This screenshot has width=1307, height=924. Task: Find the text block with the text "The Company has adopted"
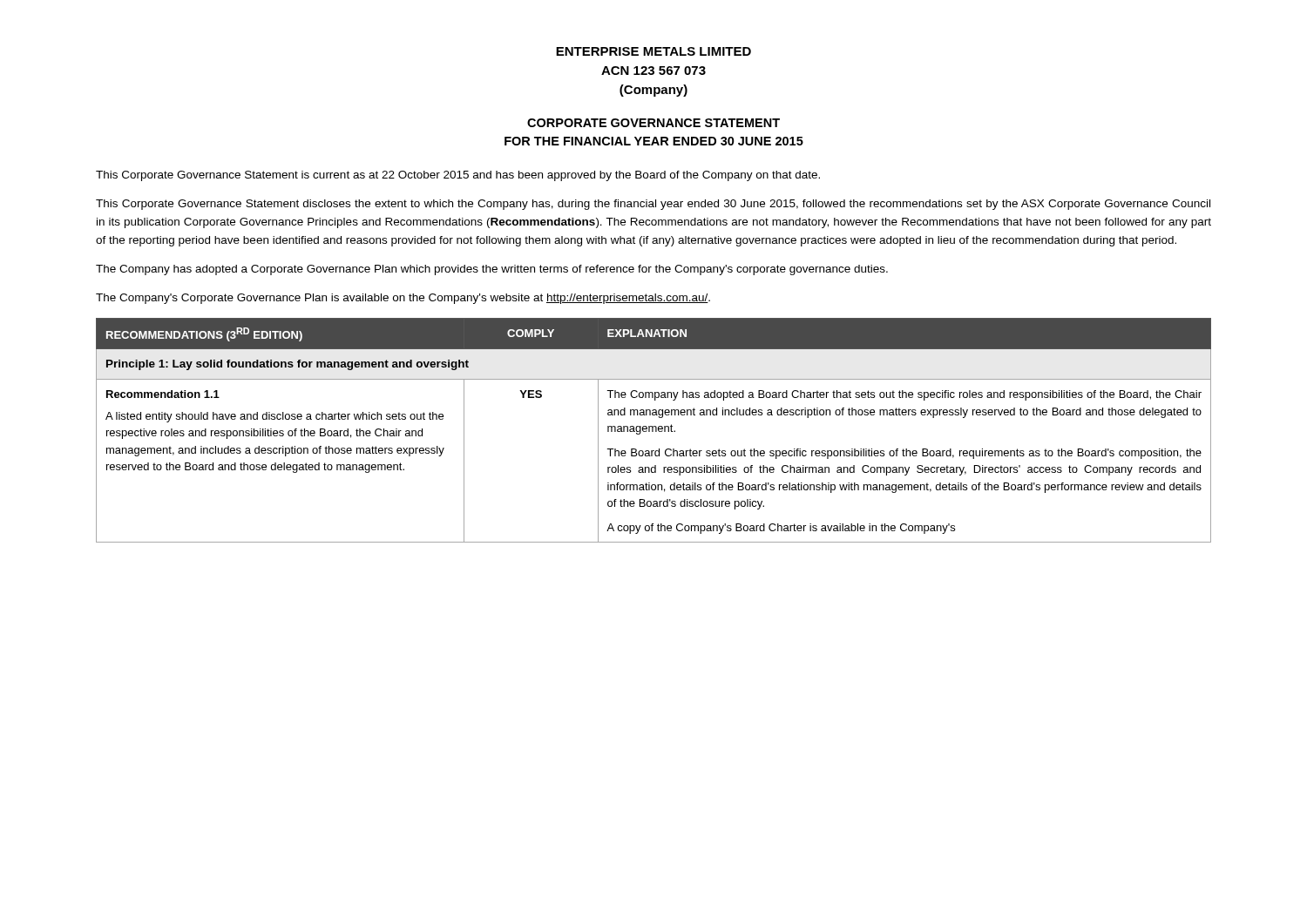pyautogui.click(x=492, y=269)
